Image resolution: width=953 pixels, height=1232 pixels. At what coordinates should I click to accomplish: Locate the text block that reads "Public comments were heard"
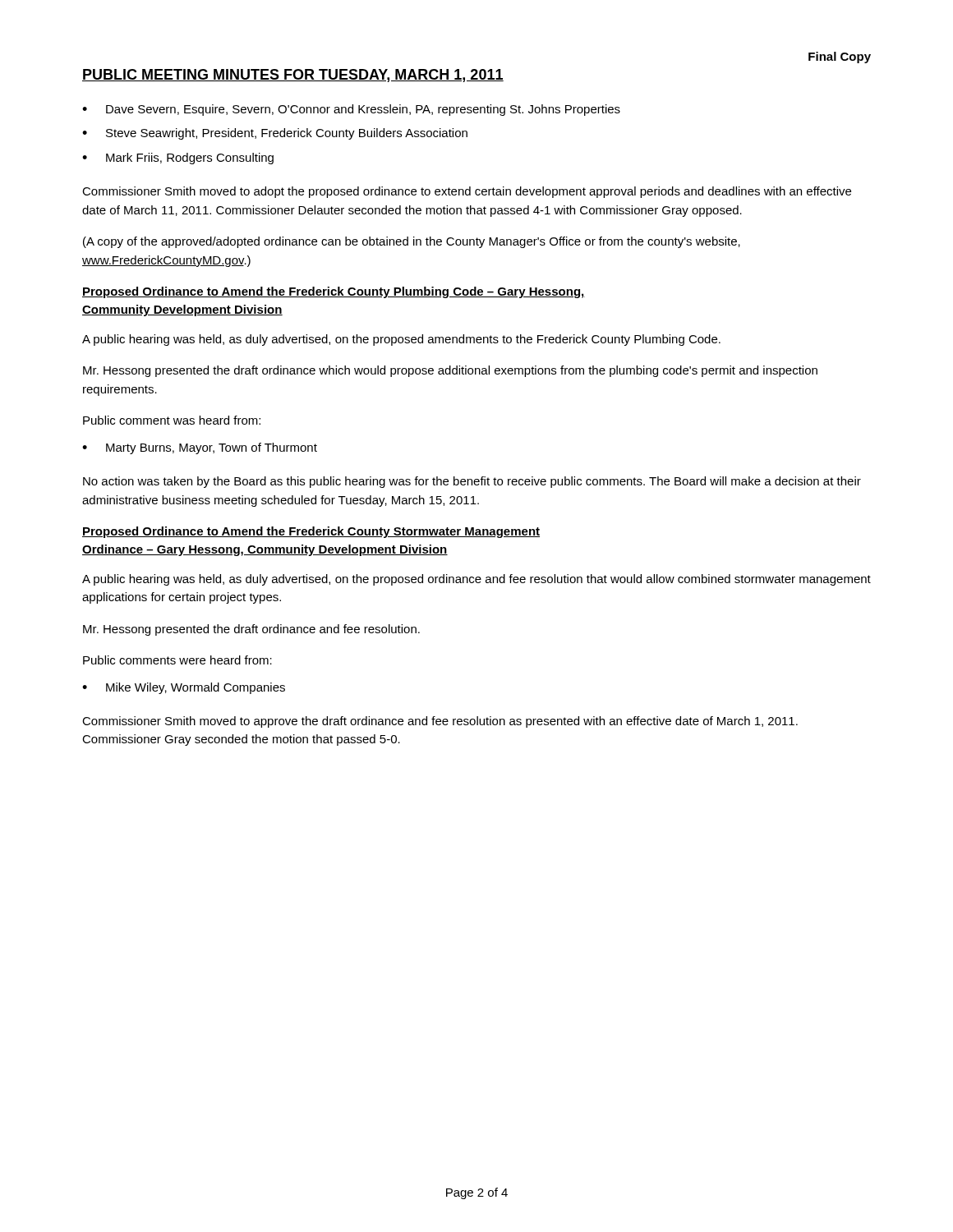coord(177,660)
